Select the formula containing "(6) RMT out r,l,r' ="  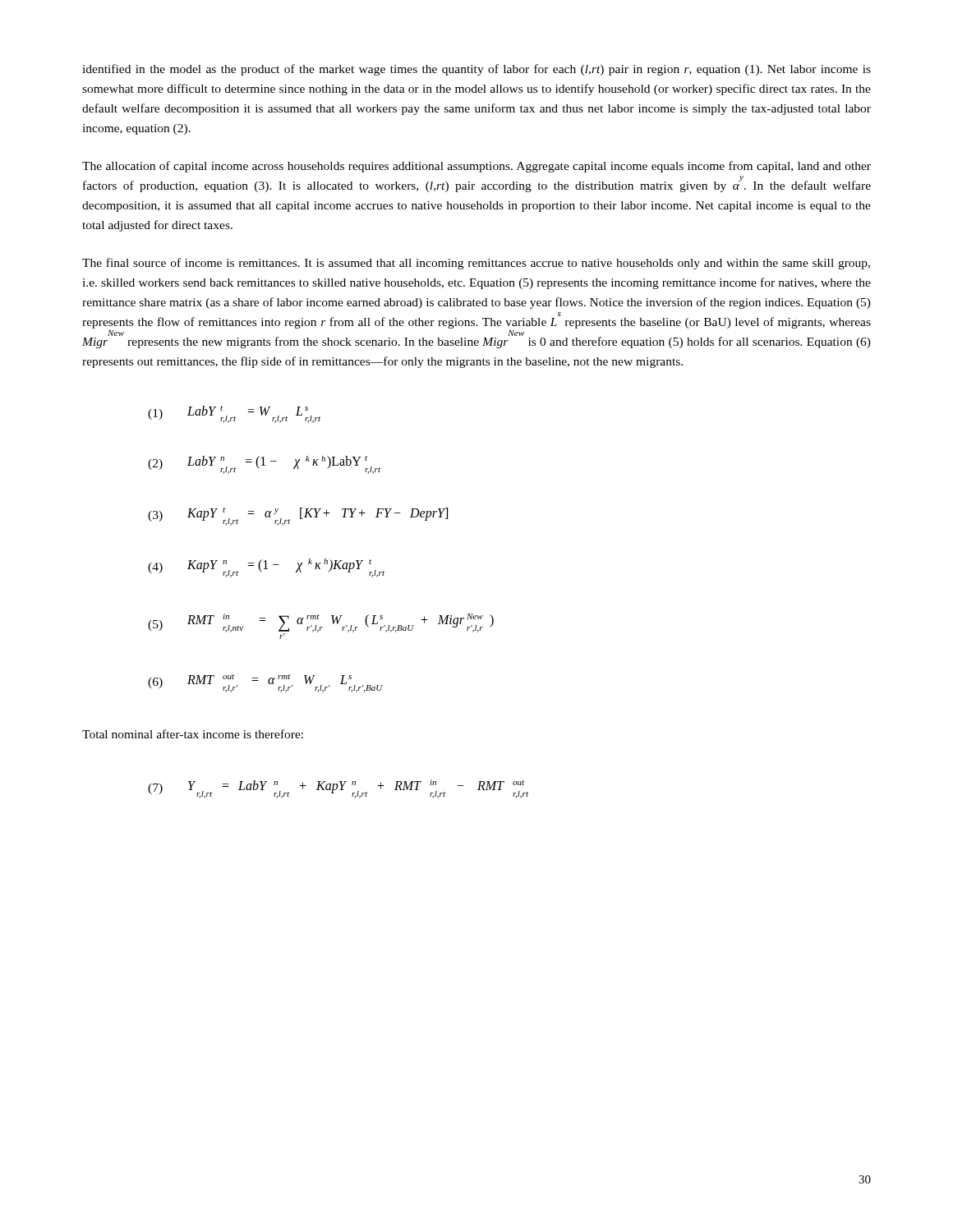[x=320, y=682]
